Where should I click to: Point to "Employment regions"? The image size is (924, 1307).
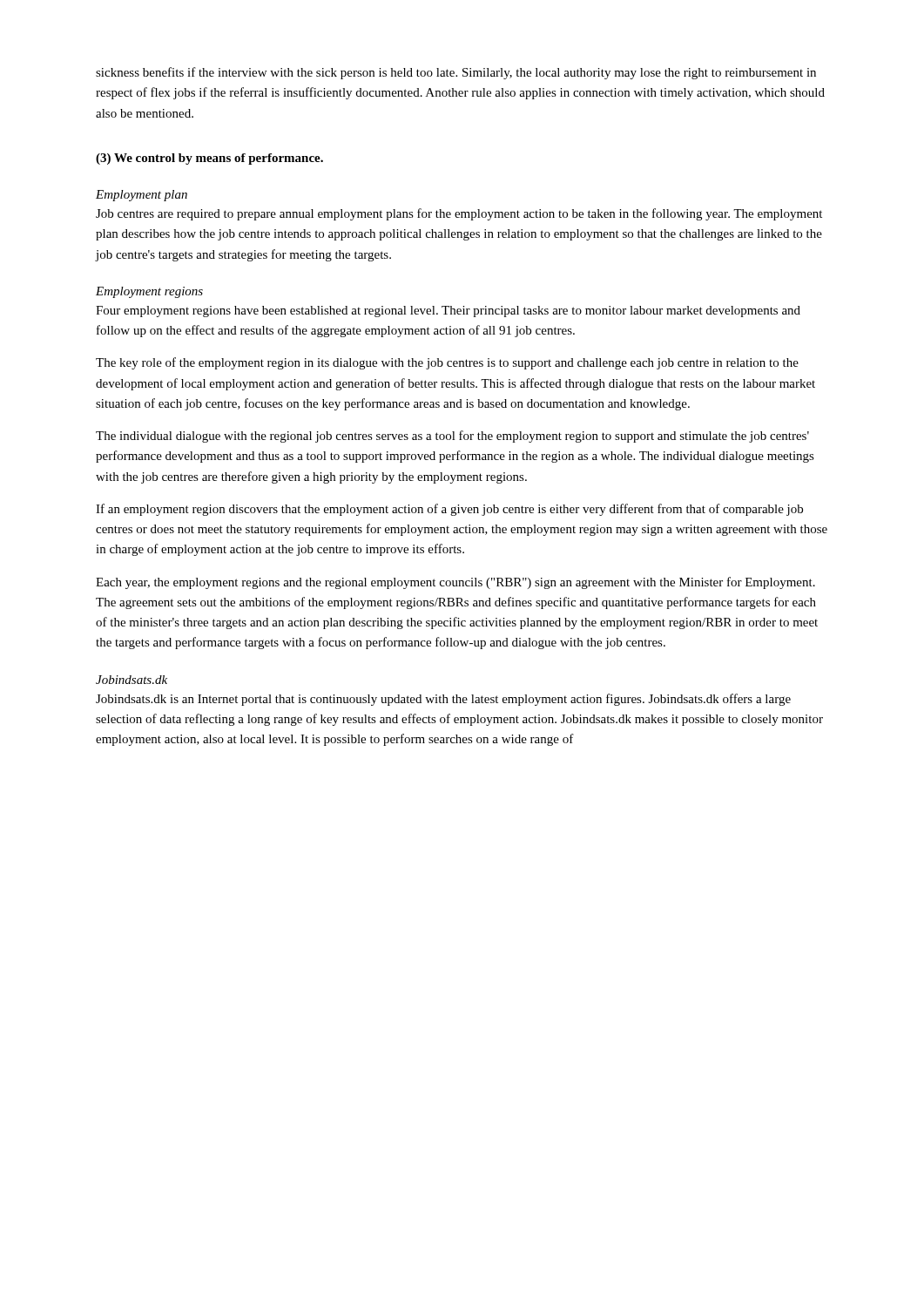pos(149,291)
